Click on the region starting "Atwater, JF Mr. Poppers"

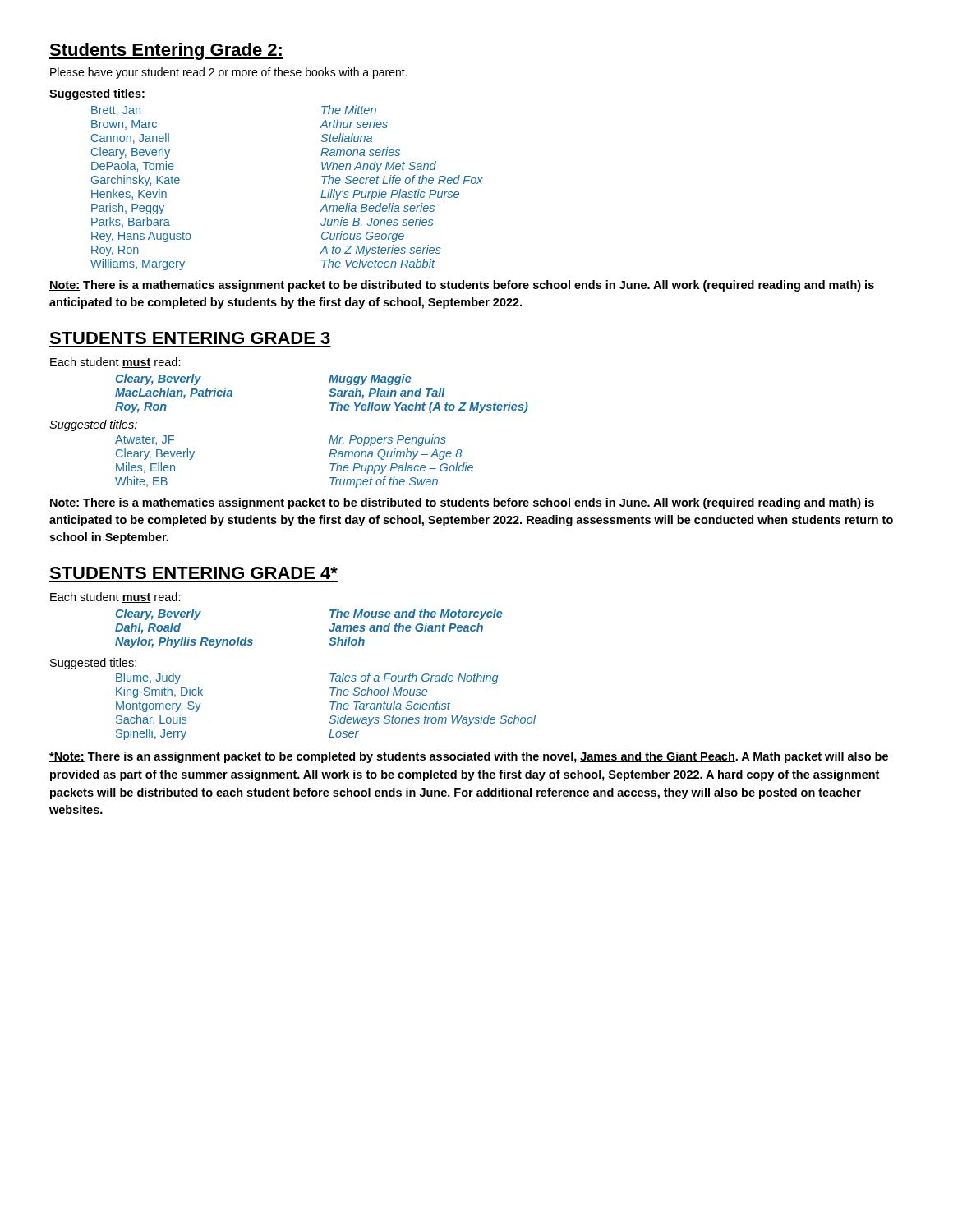(x=148, y=440)
